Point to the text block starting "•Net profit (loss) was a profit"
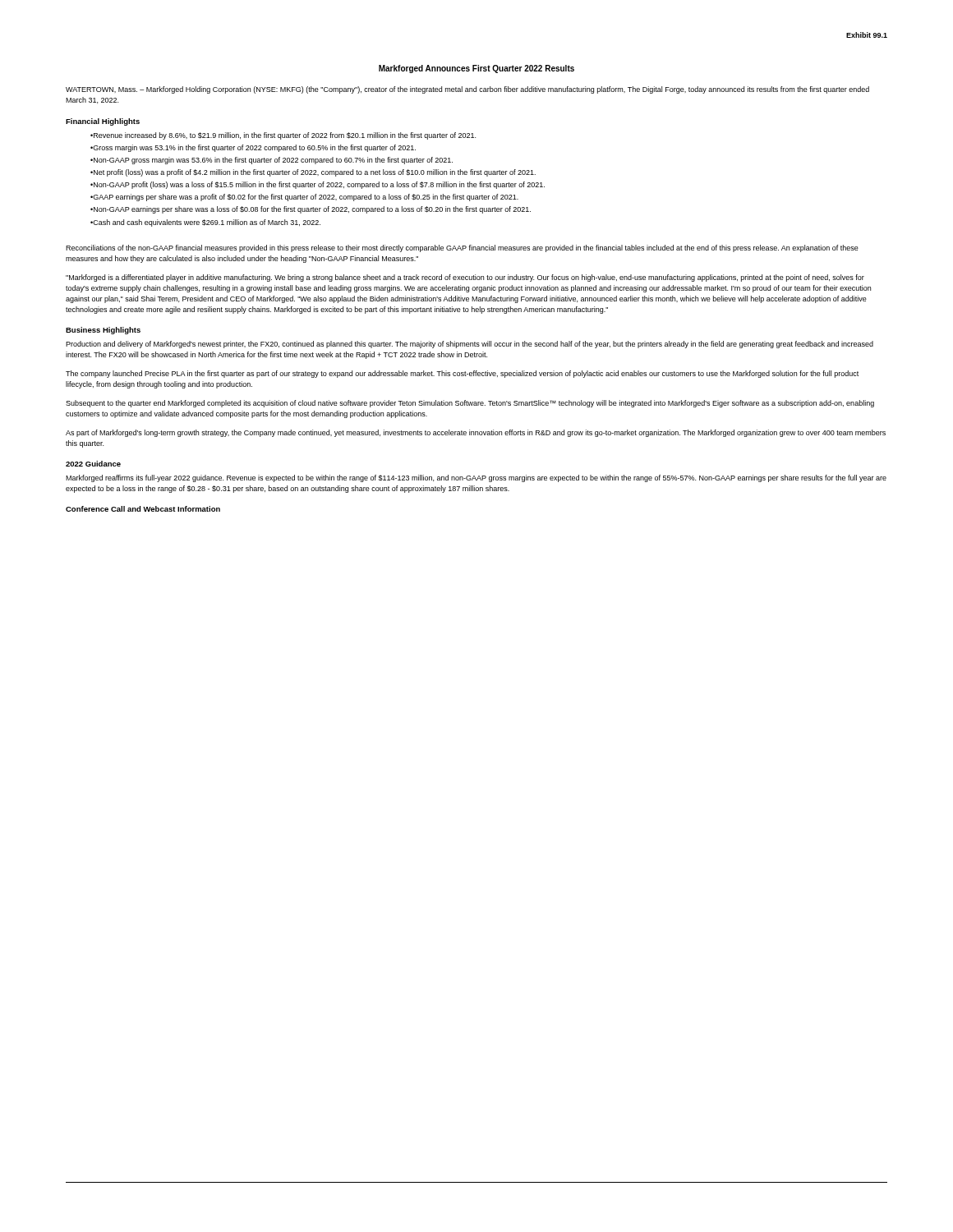Viewport: 953px width, 1232px height. [x=313, y=173]
